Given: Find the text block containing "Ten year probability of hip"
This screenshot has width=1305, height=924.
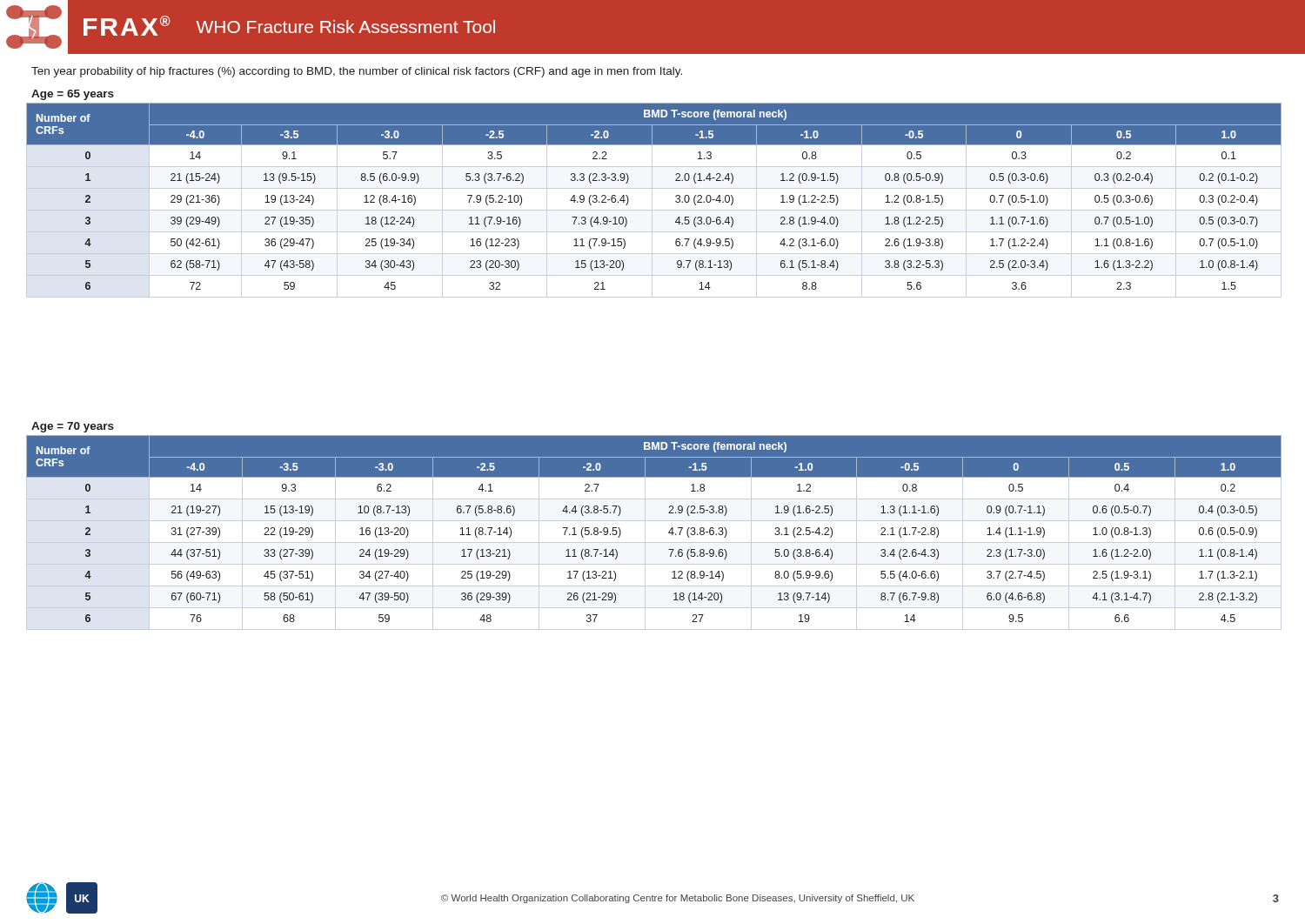Looking at the screenshot, I should point(357,71).
